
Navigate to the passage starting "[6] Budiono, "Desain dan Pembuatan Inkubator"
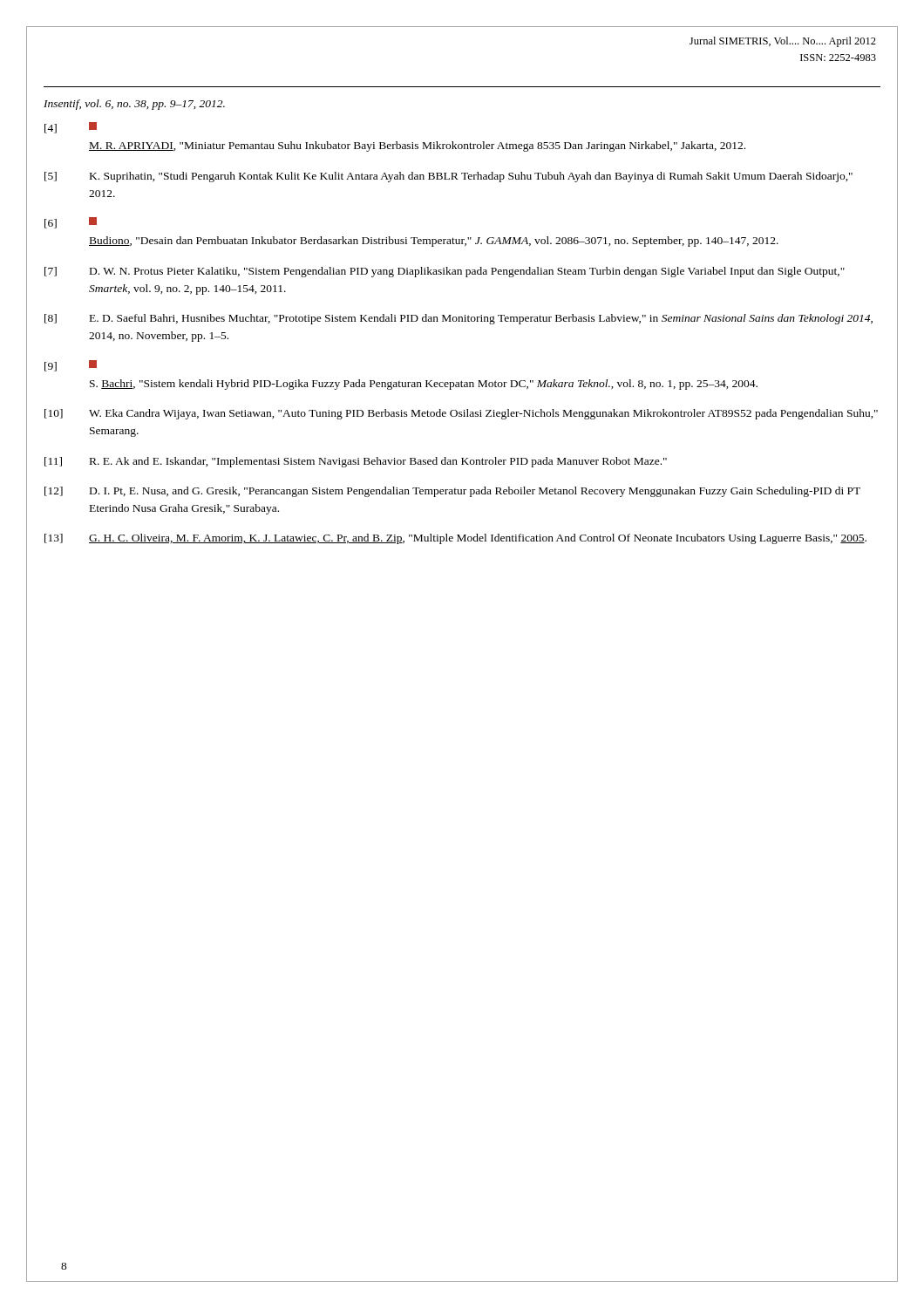[x=462, y=232]
